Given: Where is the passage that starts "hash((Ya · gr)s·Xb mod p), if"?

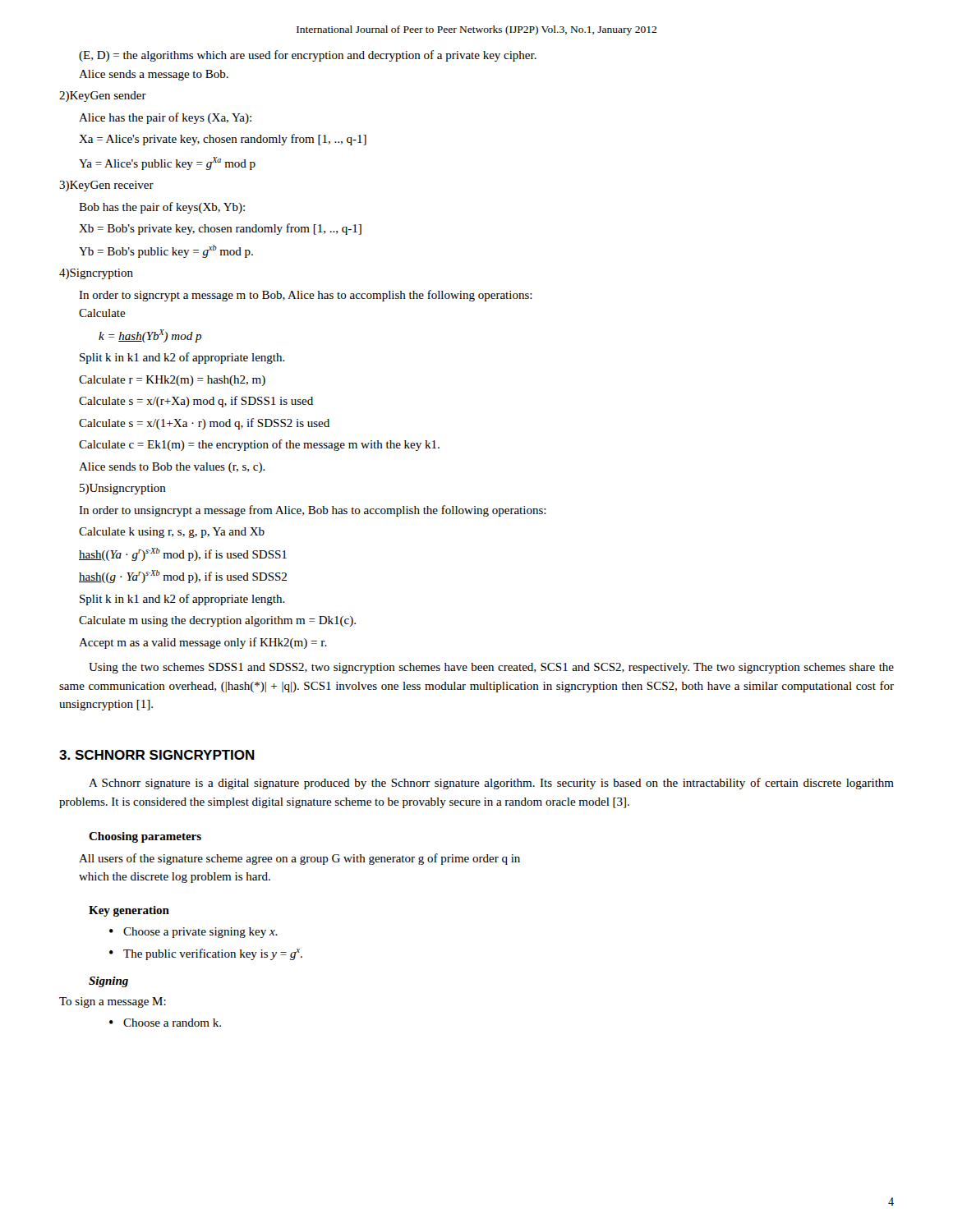Looking at the screenshot, I should click(183, 553).
